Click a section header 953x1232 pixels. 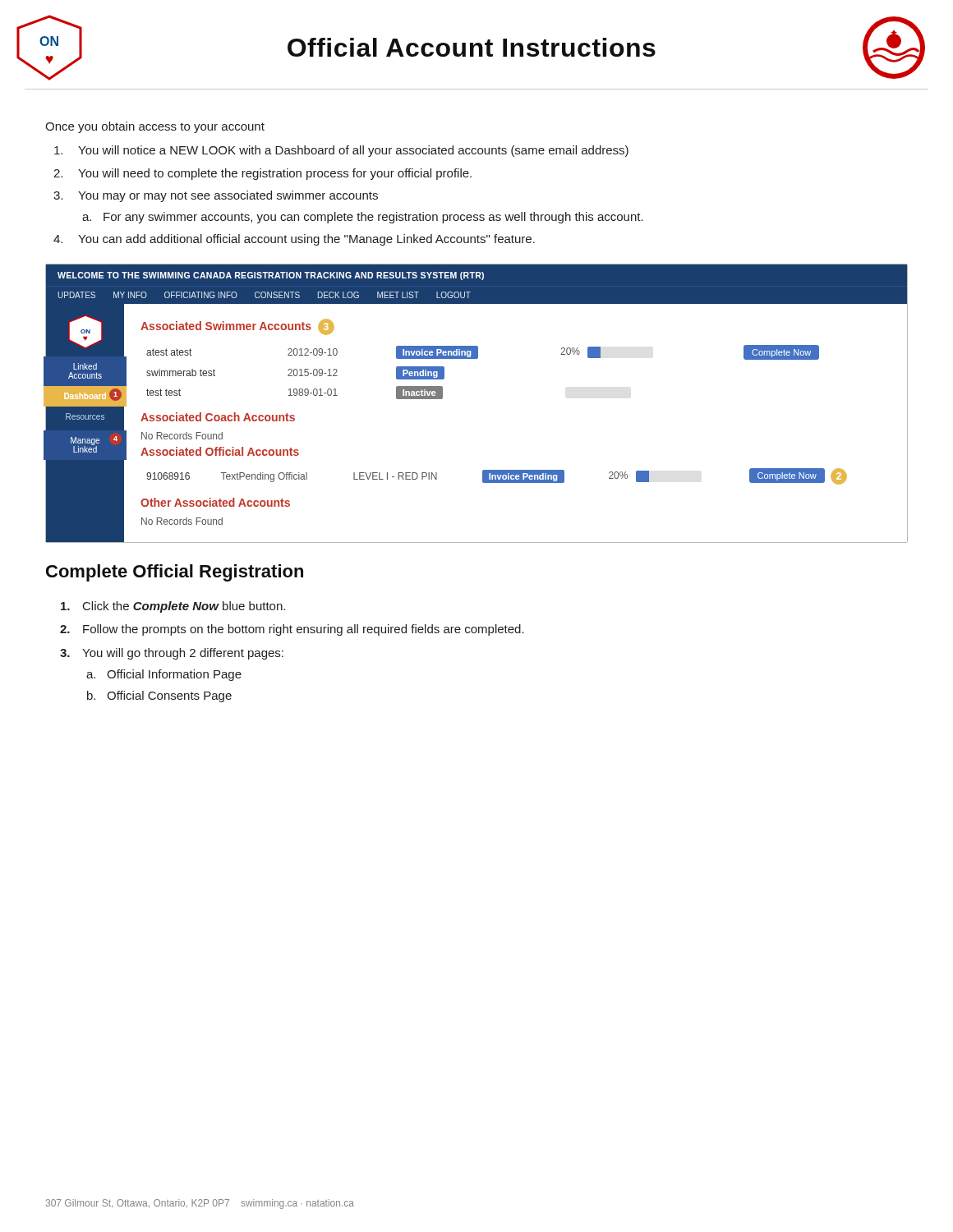(175, 571)
